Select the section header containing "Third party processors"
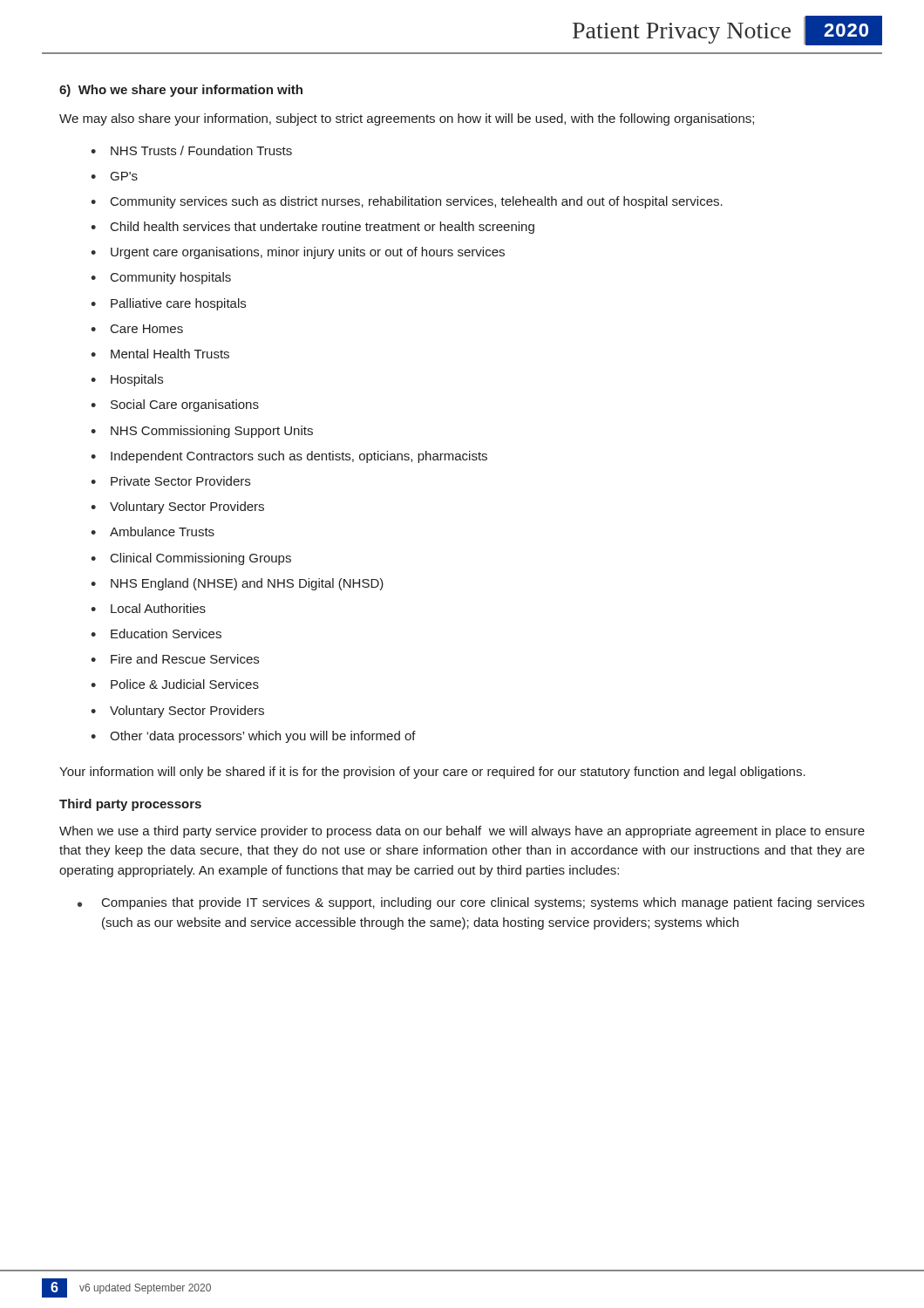 pyautogui.click(x=131, y=803)
